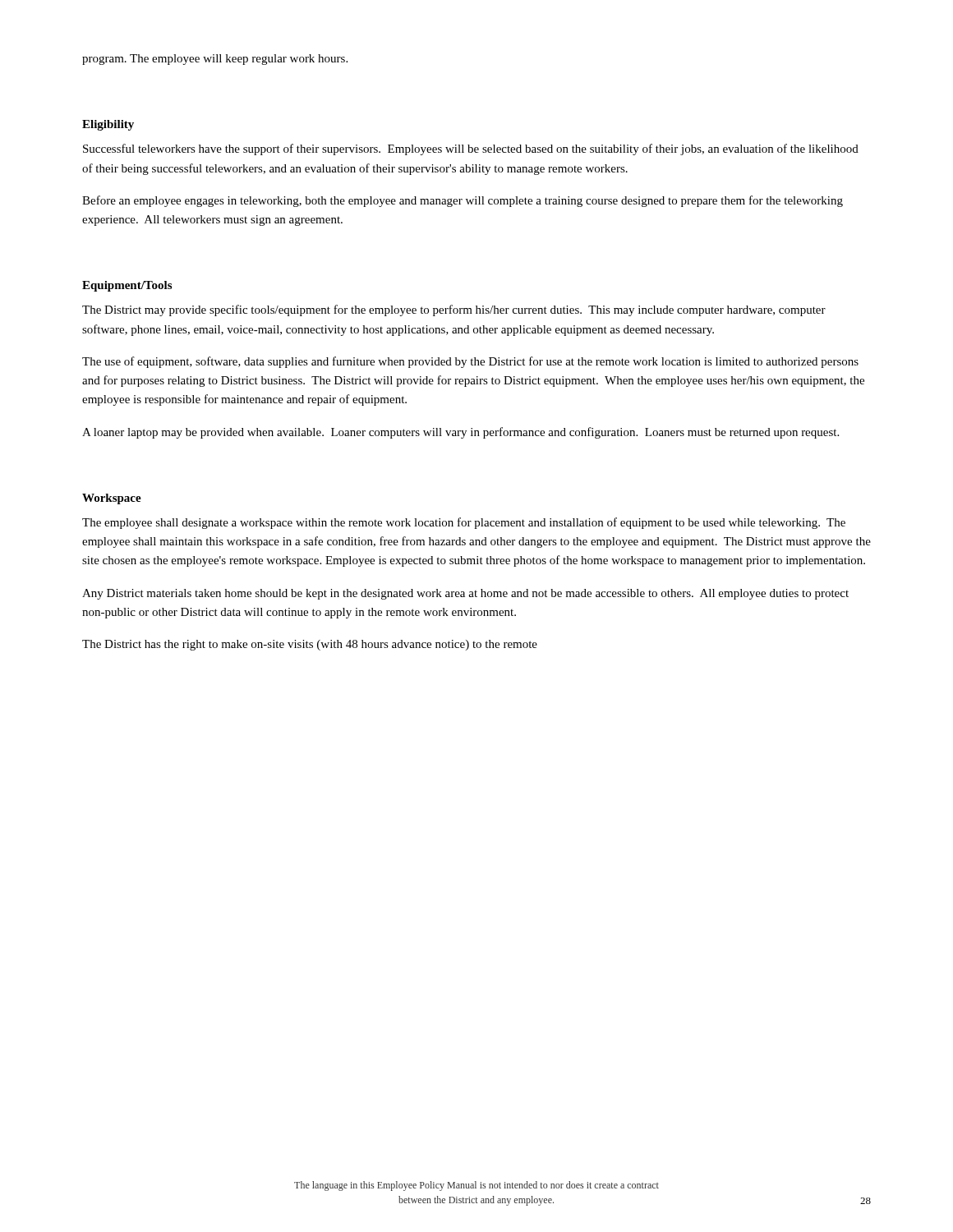The width and height of the screenshot is (953, 1232).
Task: Locate the block of text that opens with "Any District materials taken home should"
Action: coord(465,602)
